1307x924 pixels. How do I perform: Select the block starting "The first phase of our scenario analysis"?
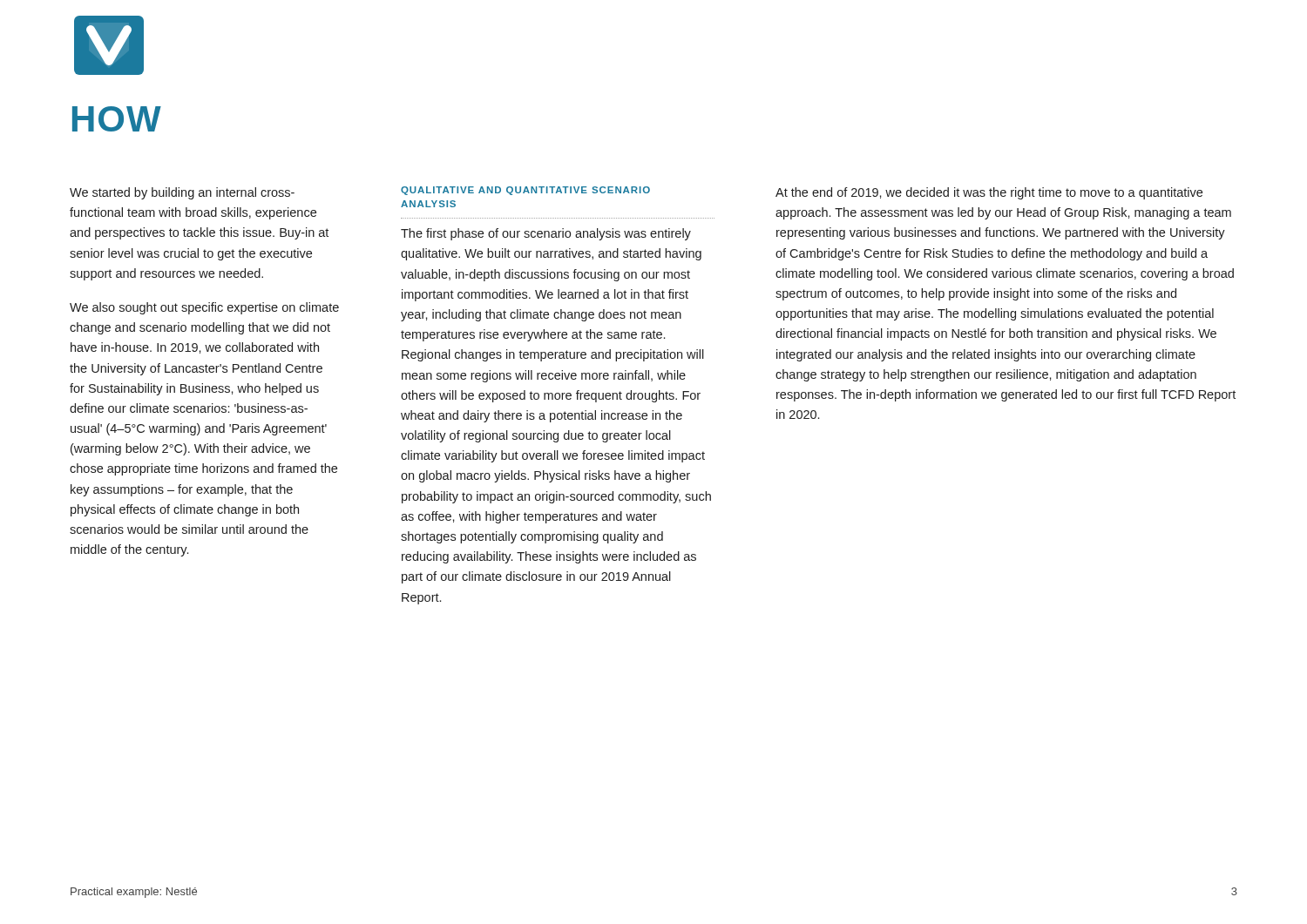(x=558, y=416)
